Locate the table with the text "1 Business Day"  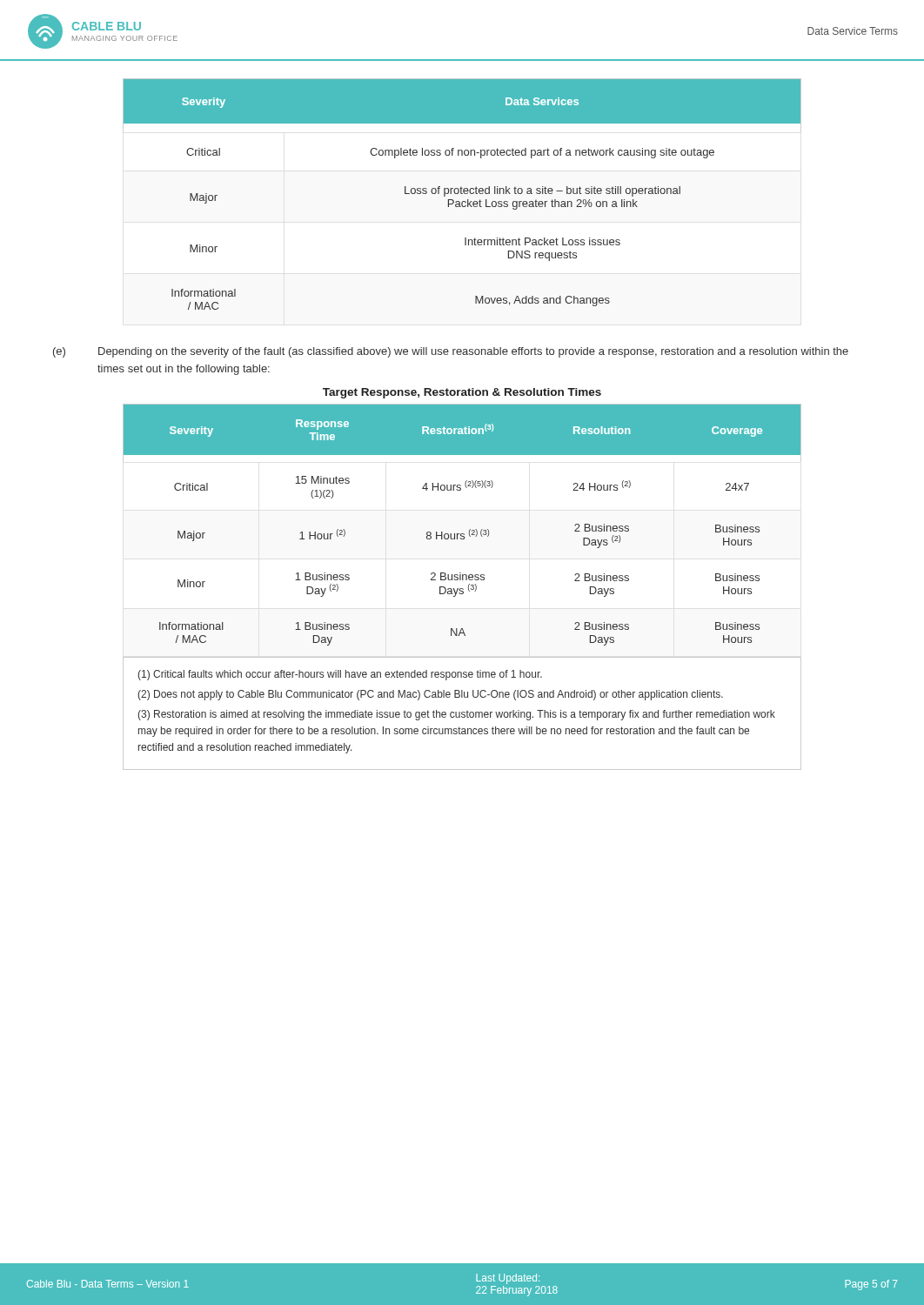click(462, 587)
